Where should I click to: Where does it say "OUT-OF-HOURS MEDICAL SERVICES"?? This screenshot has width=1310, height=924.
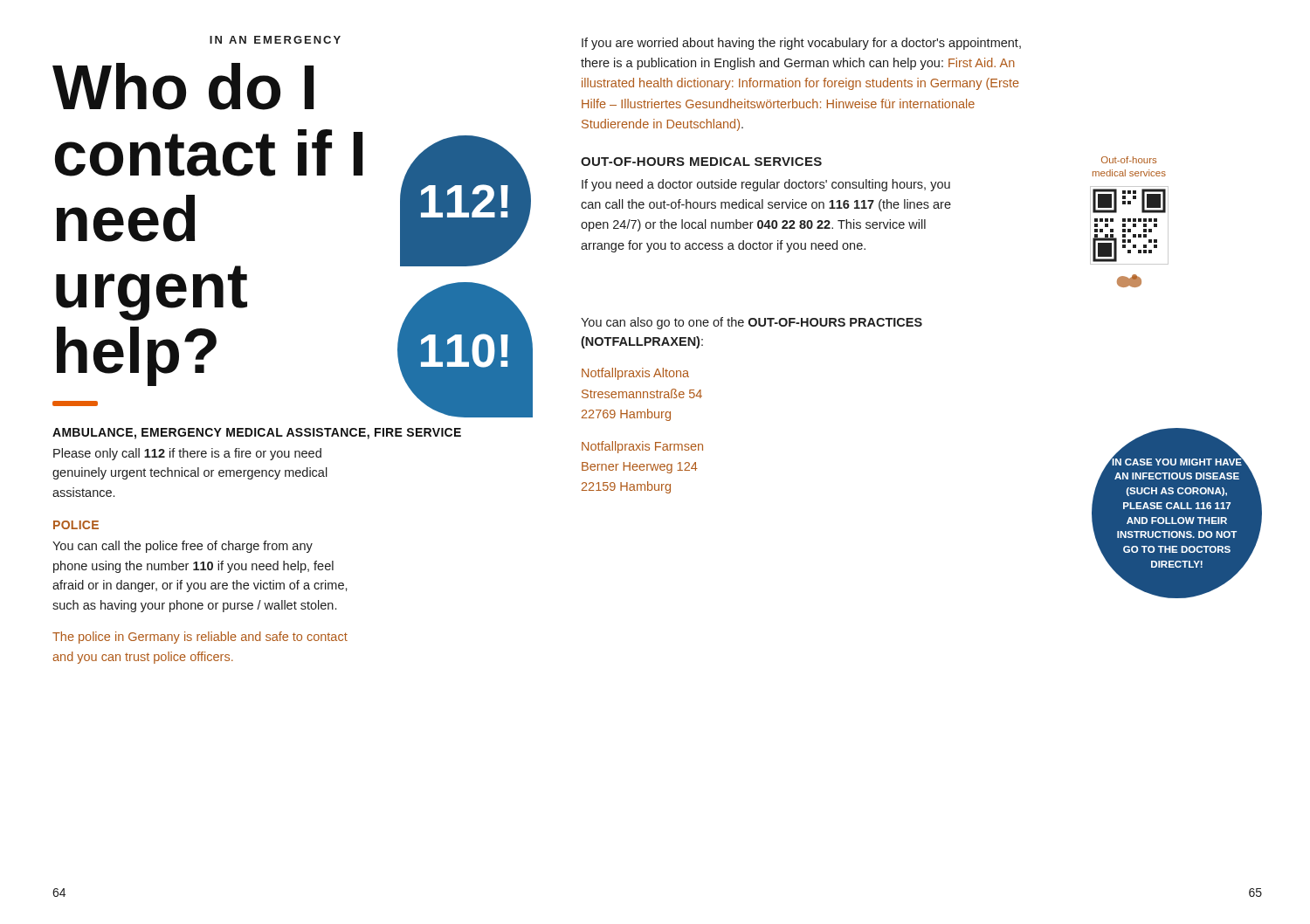point(702,161)
